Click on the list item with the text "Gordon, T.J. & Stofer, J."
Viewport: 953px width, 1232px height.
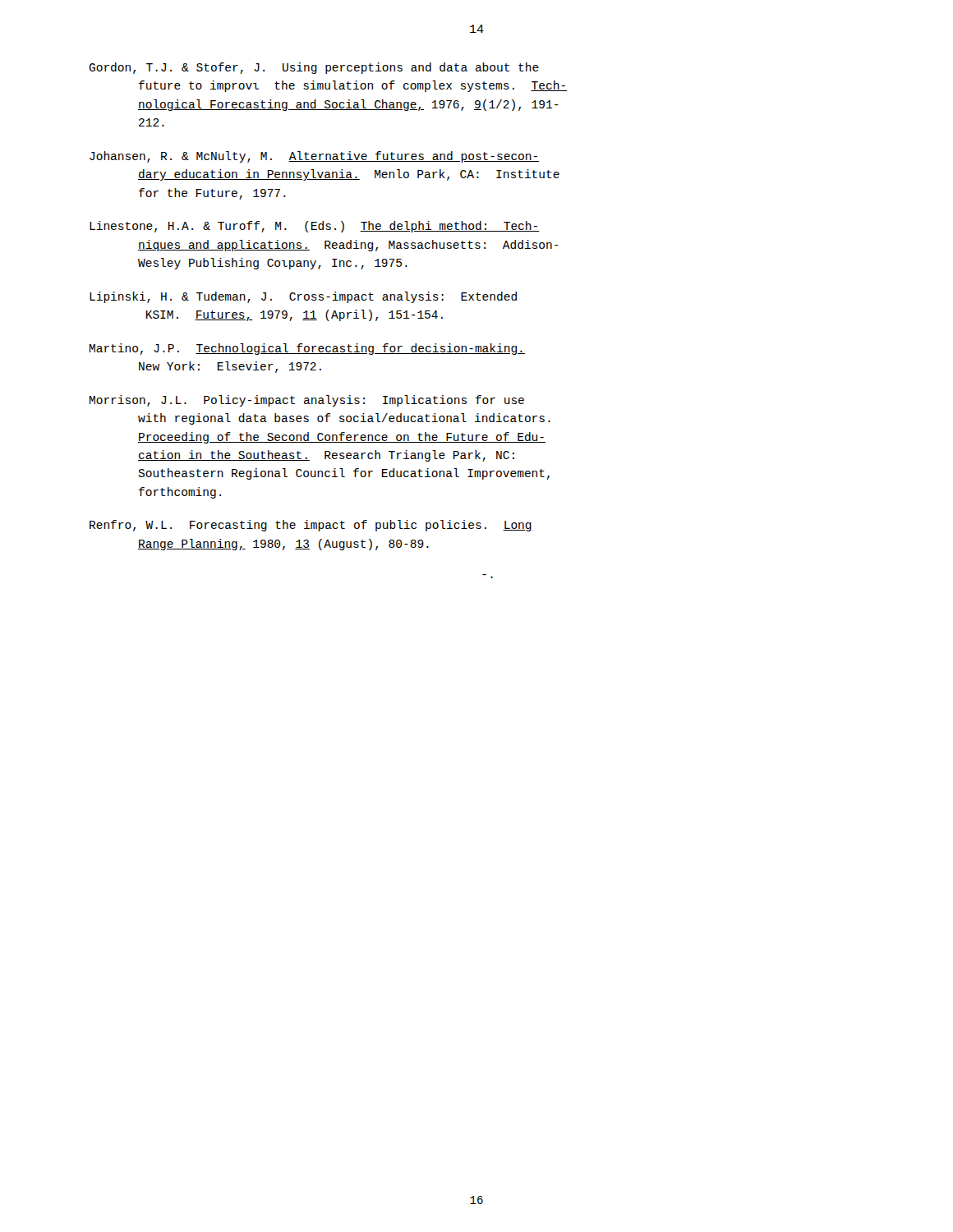[488, 96]
